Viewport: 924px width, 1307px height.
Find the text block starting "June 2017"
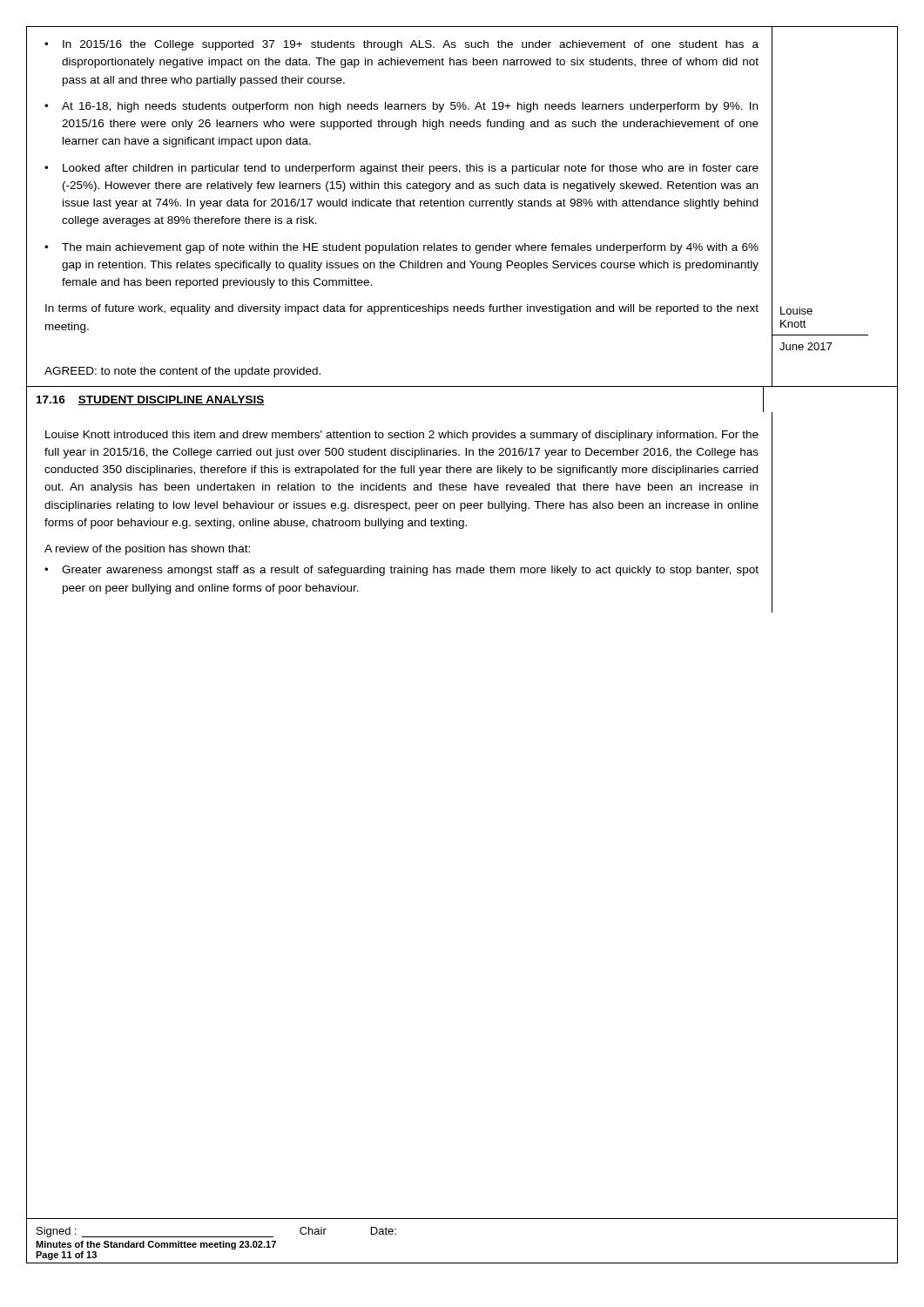806,347
